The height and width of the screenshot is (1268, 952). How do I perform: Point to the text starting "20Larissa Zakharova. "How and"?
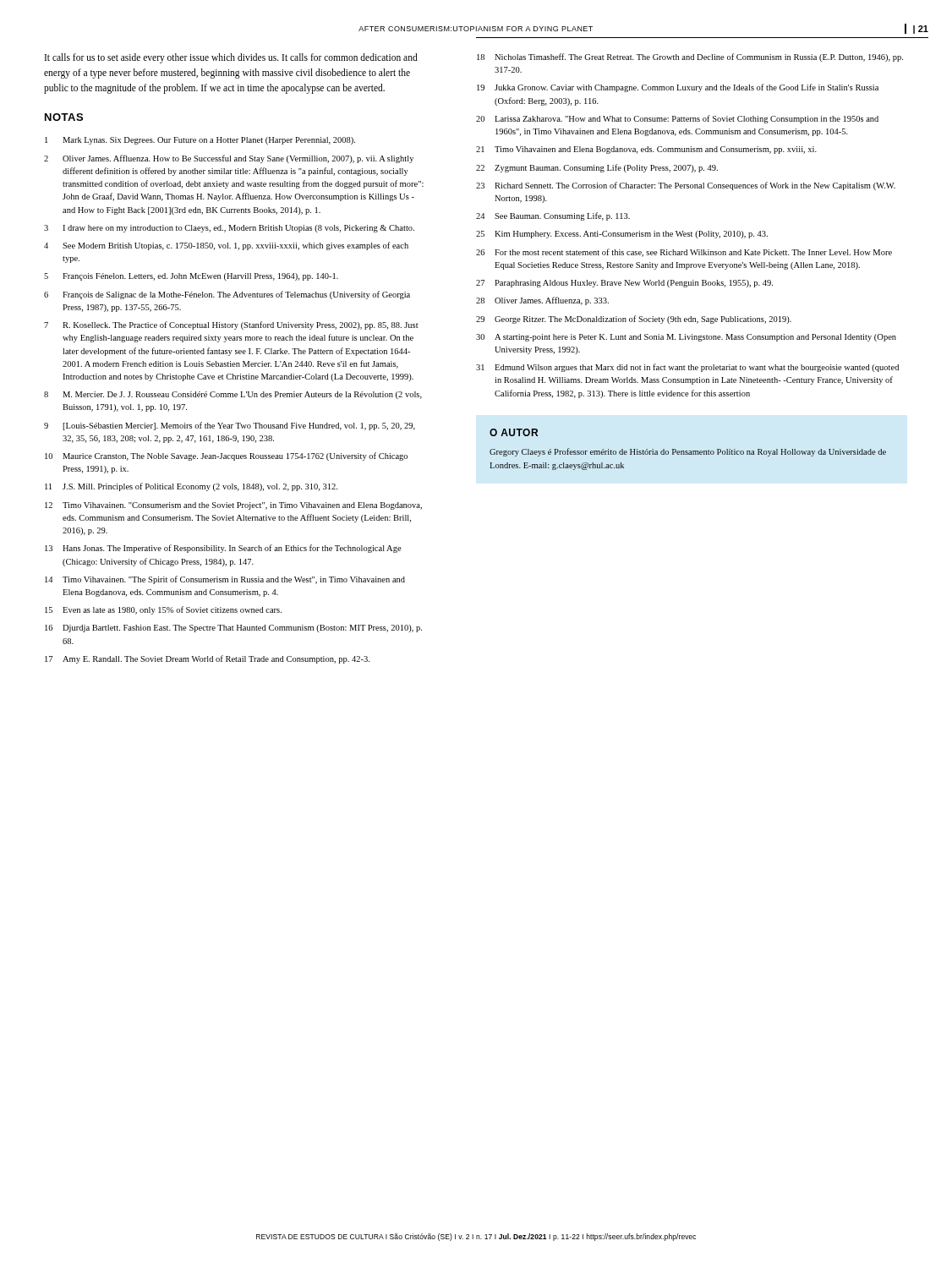tap(692, 125)
